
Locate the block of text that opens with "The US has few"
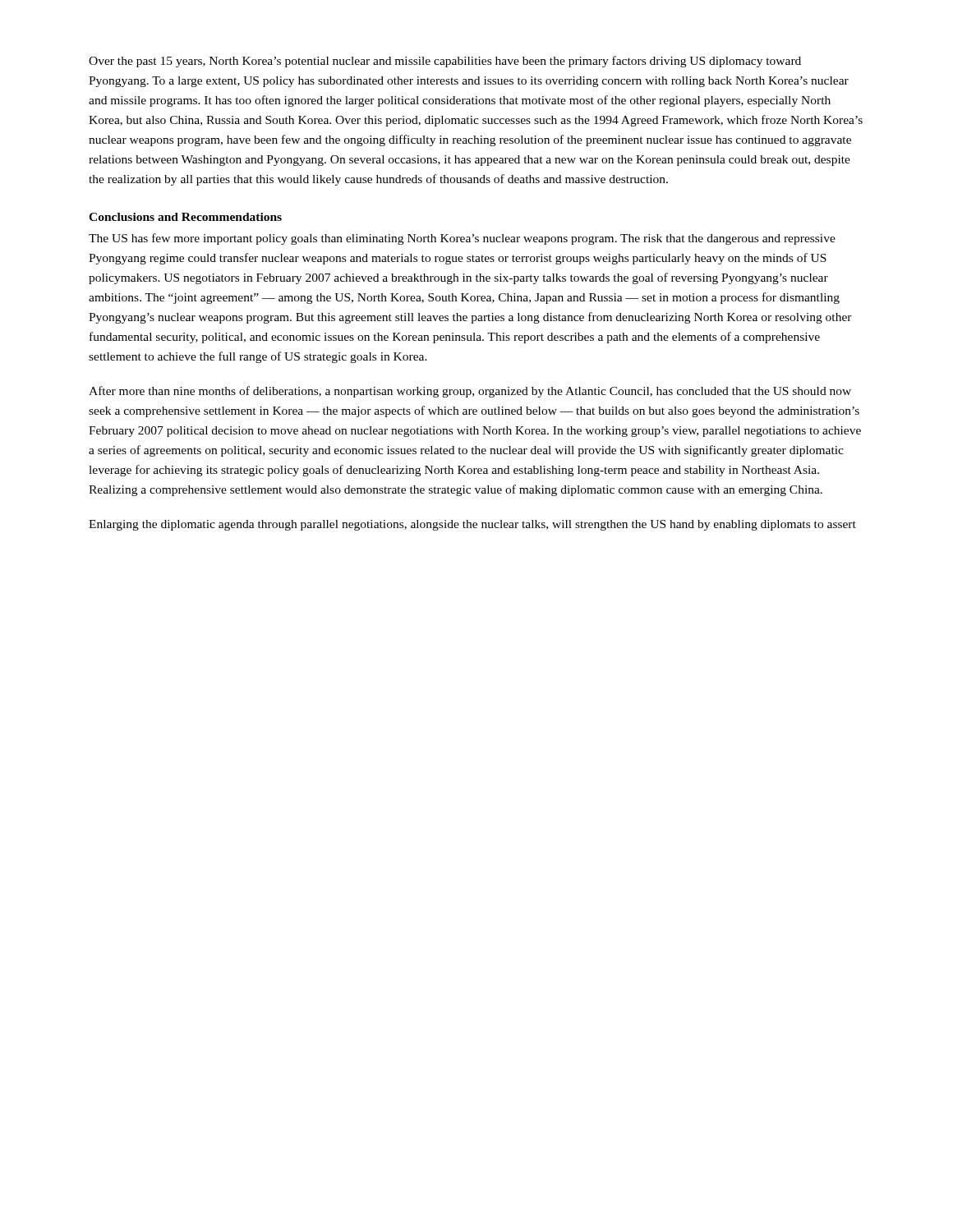click(x=476, y=297)
